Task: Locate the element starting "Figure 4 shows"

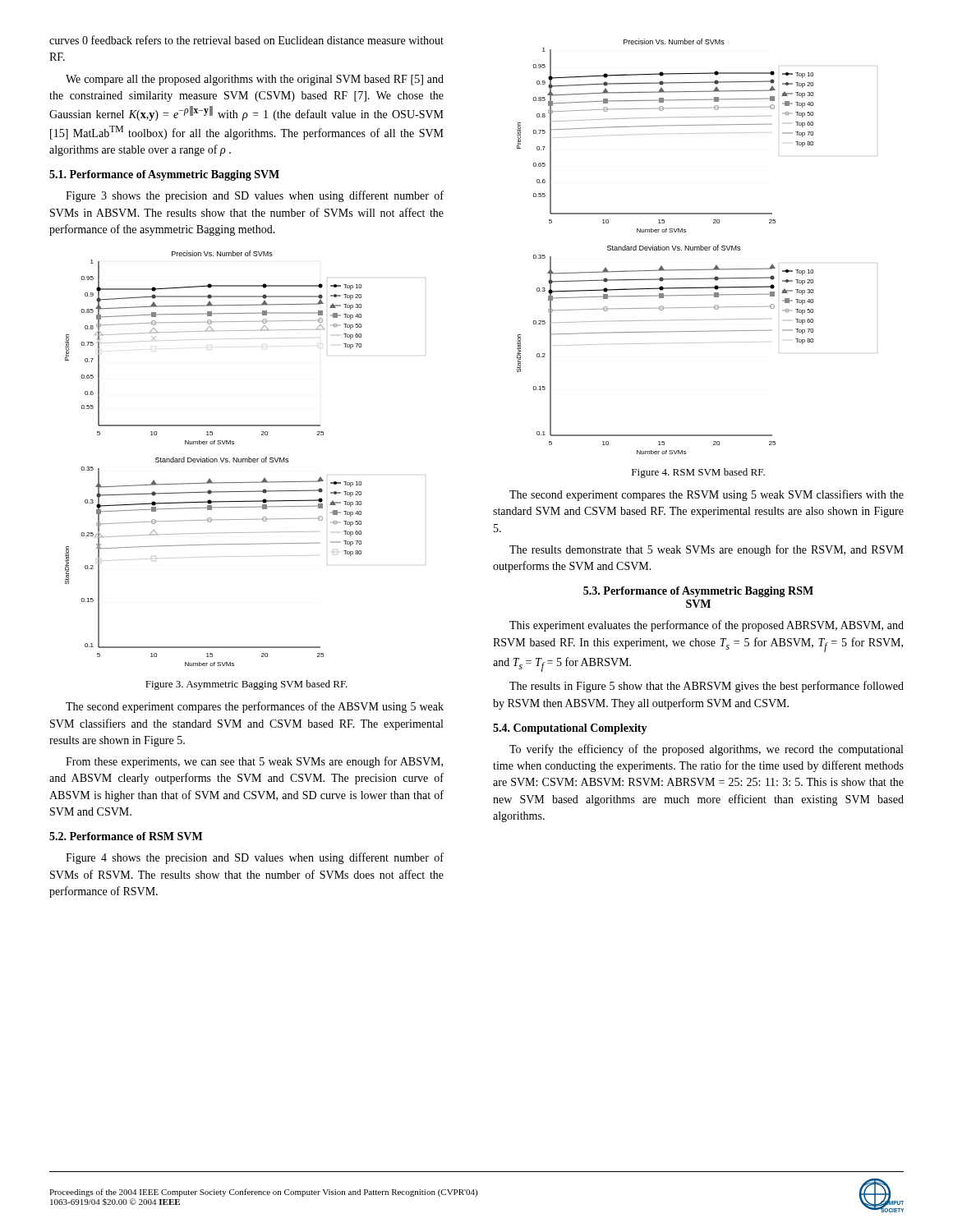Action: pyautogui.click(x=246, y=875)
